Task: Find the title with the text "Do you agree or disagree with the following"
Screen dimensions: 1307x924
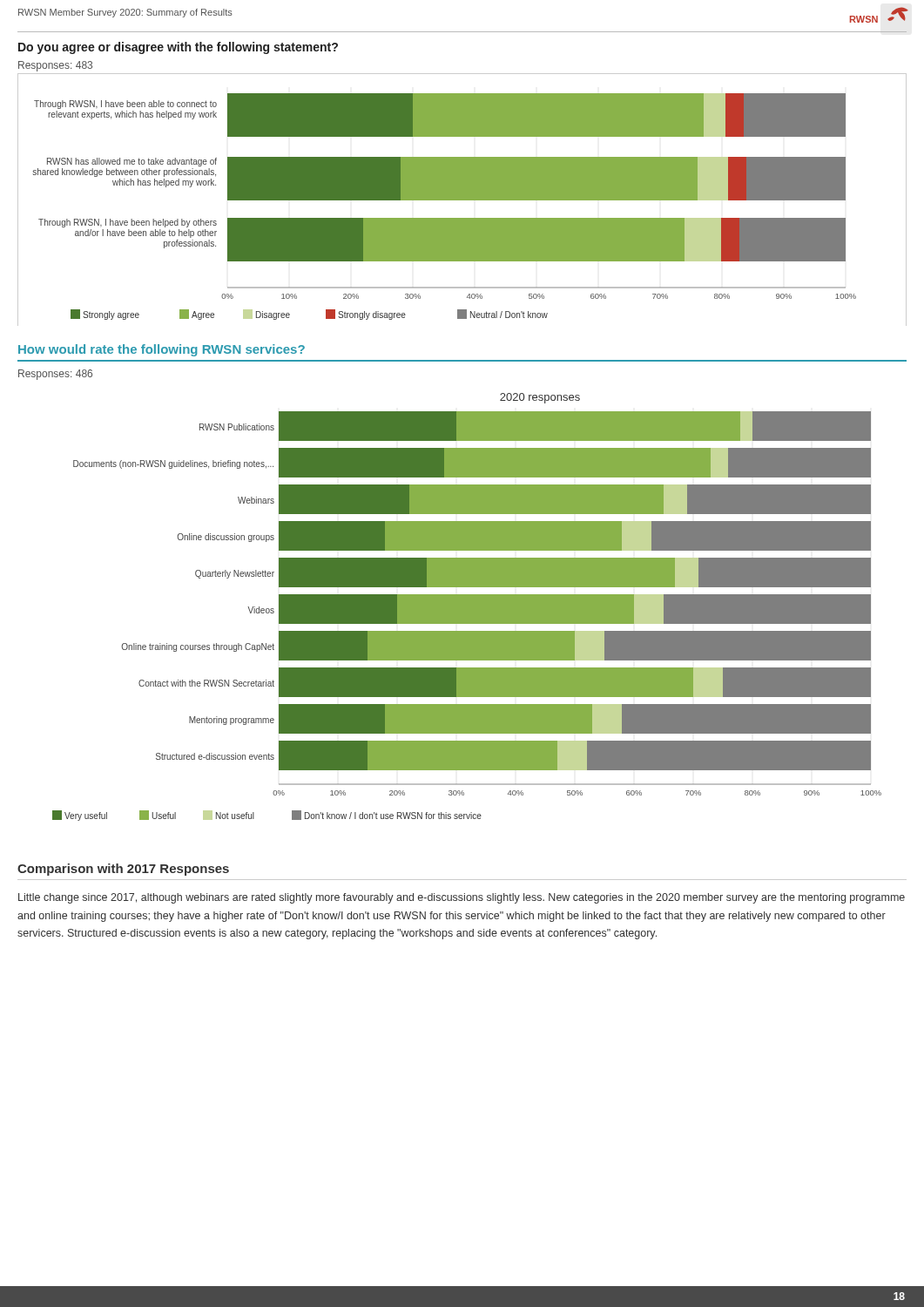Action: 178,47
